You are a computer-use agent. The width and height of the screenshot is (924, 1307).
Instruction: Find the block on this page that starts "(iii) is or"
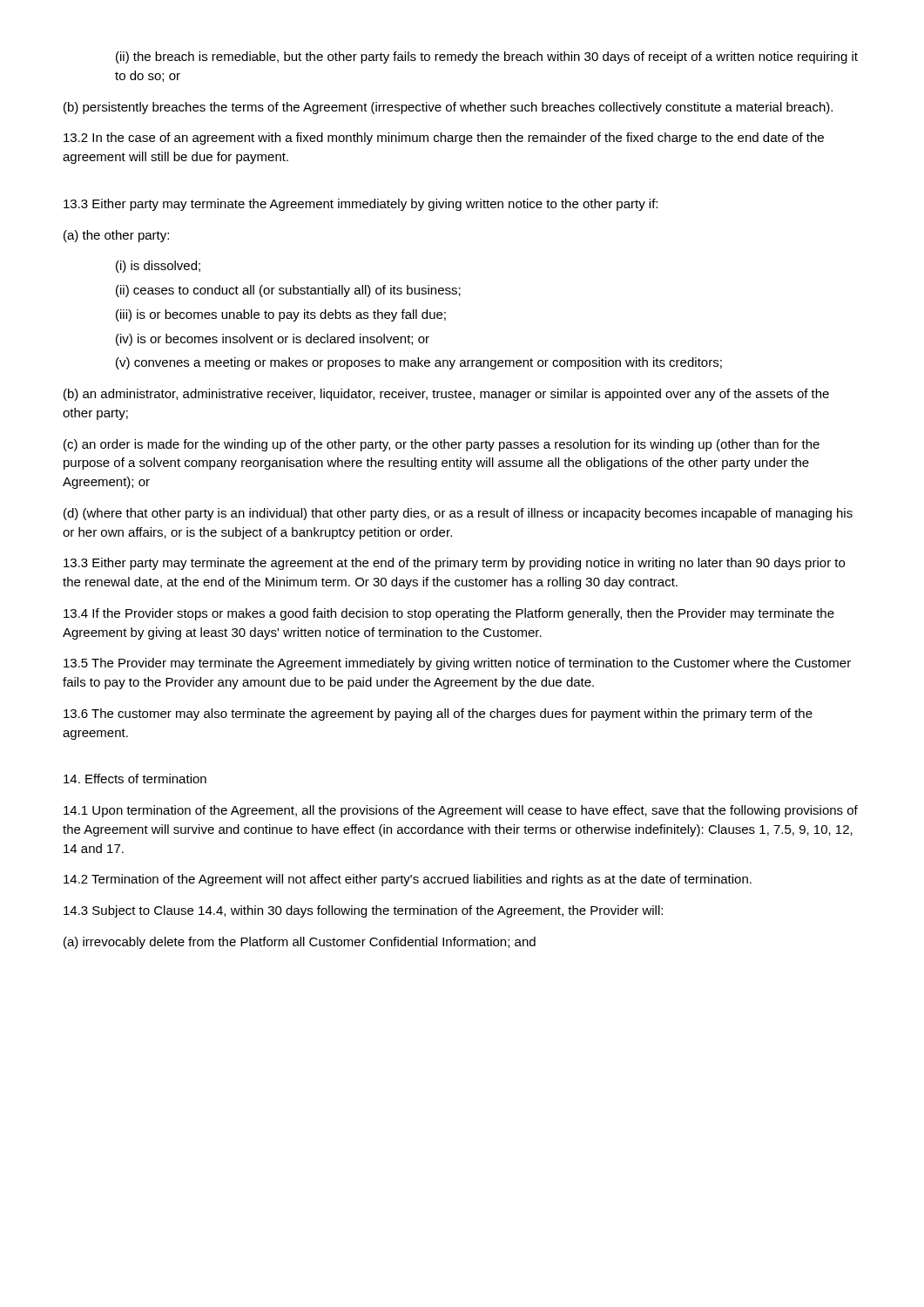(281, 314)
